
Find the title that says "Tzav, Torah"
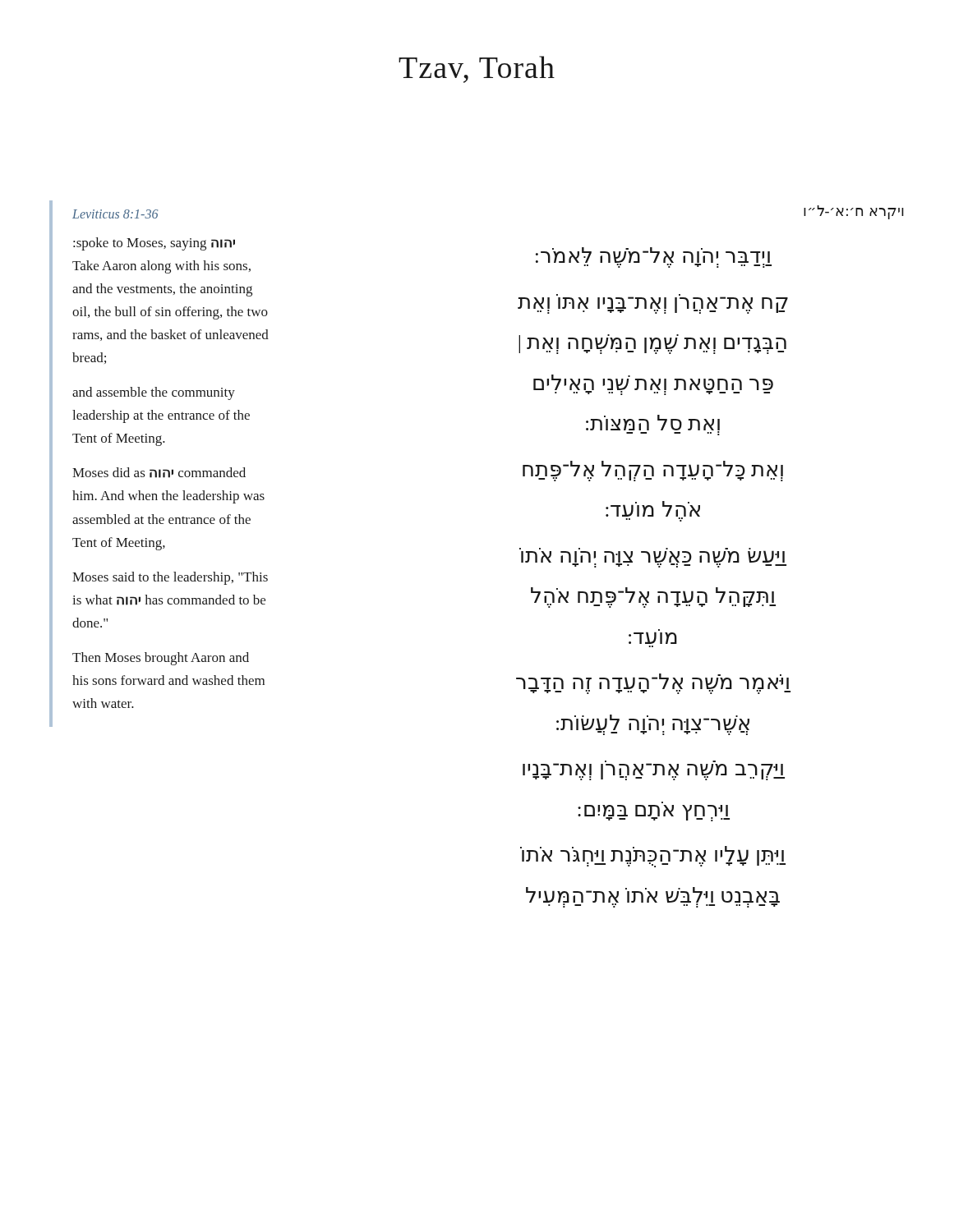pos(477,67)
